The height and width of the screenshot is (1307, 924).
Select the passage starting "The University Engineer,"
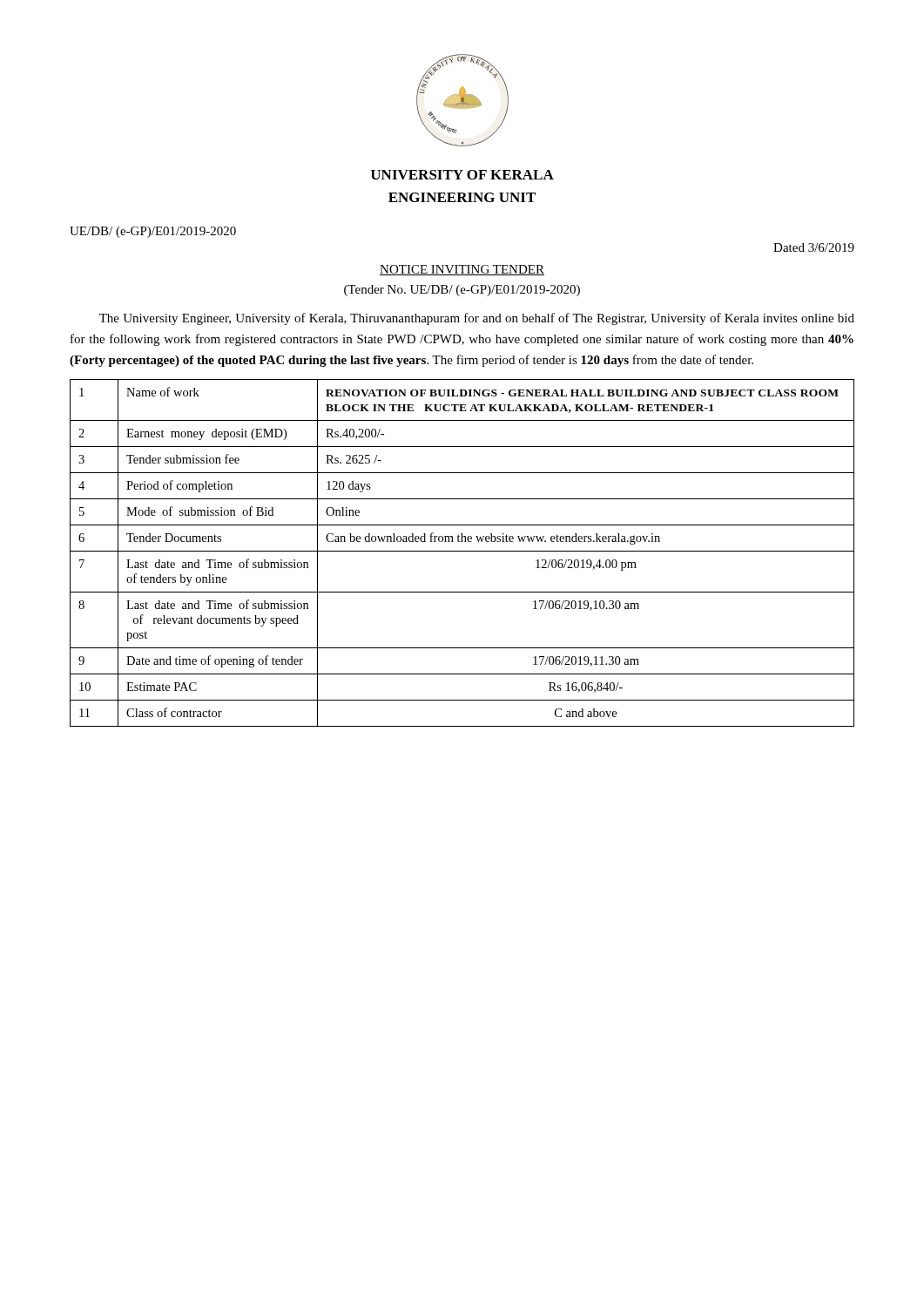[x=462, y=339]
